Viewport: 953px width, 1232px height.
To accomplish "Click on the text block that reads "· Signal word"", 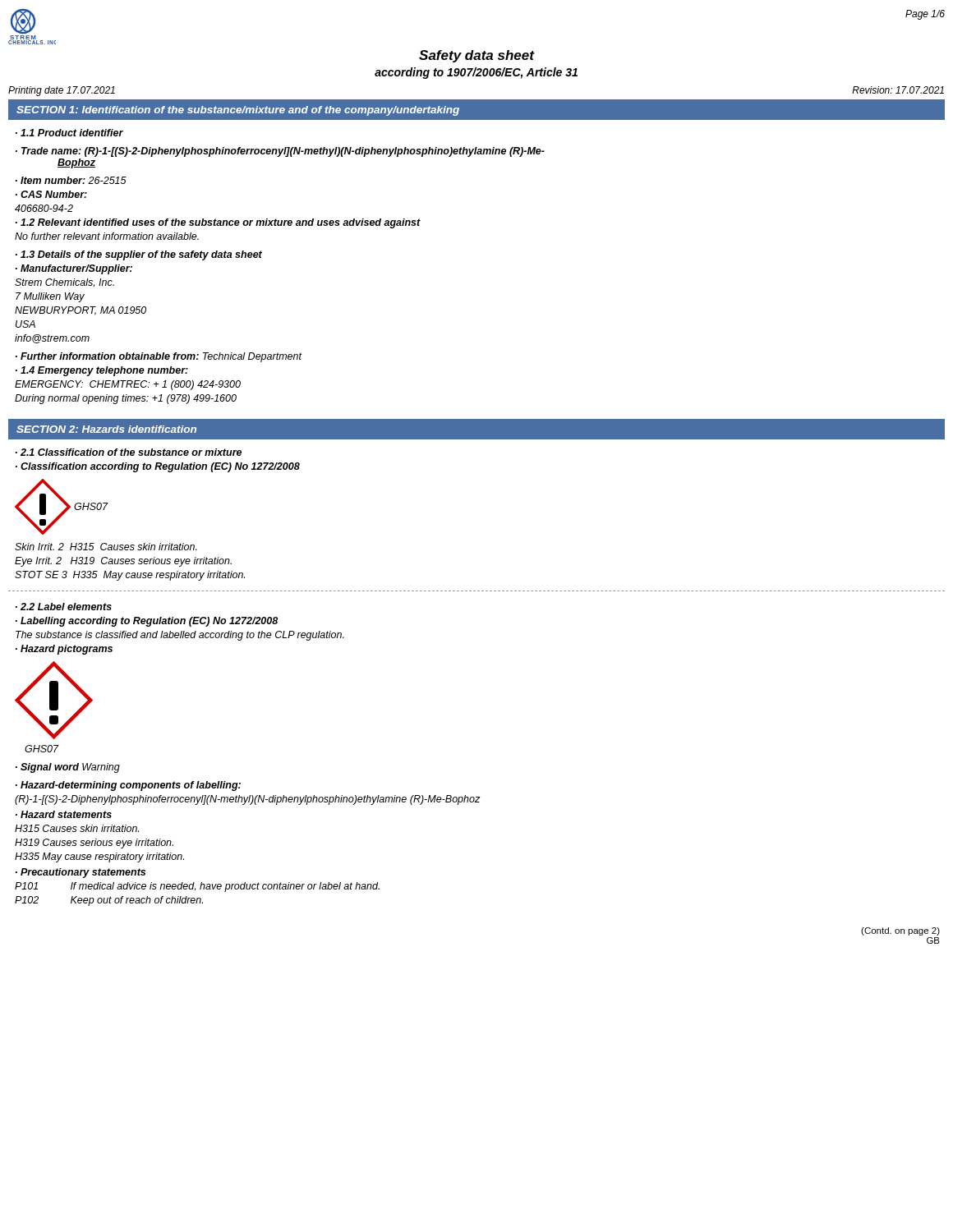I will pyautogui.click(x=68, y=768).
